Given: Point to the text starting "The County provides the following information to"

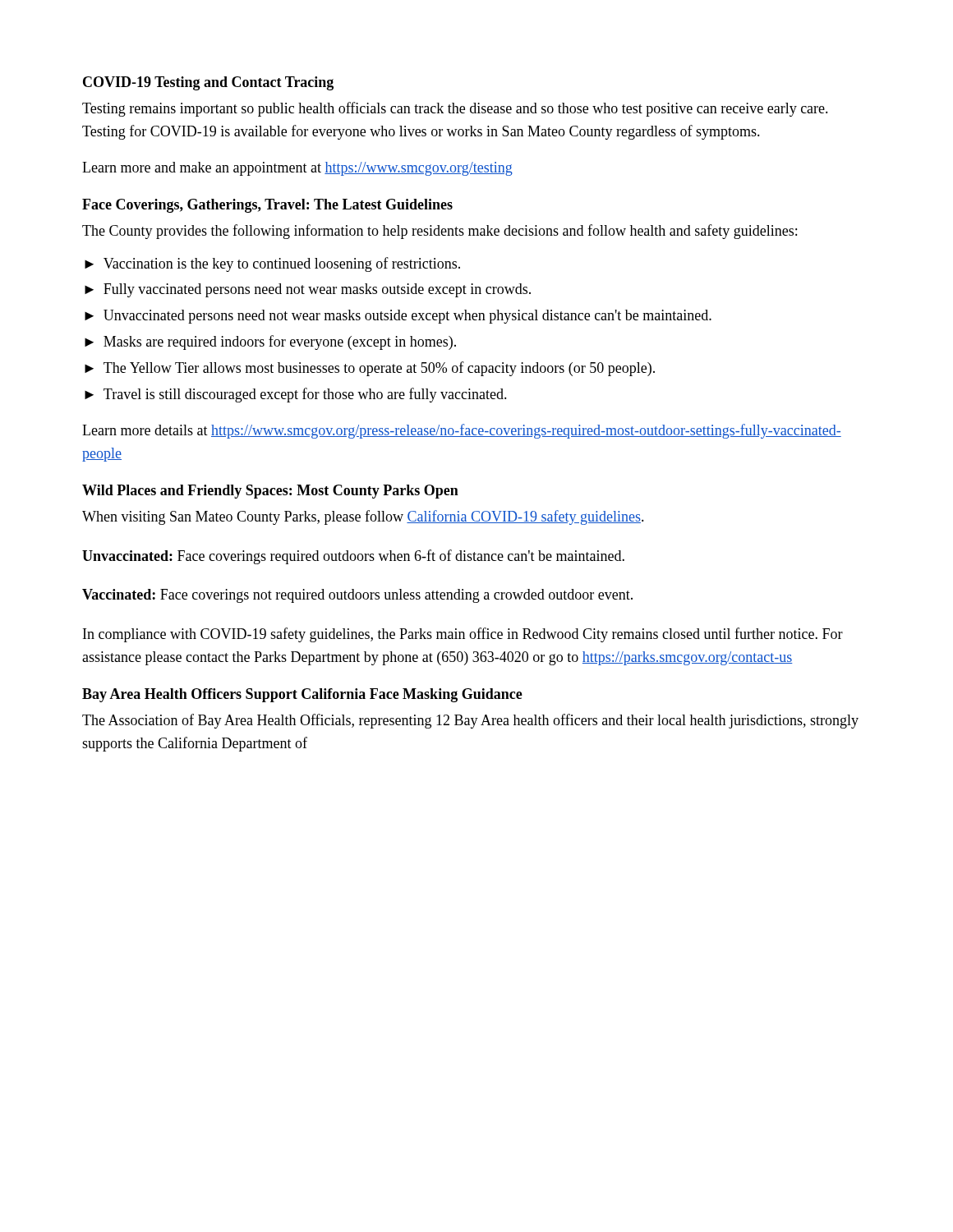Looking at the screenshot, I should (x=440, y=231).
